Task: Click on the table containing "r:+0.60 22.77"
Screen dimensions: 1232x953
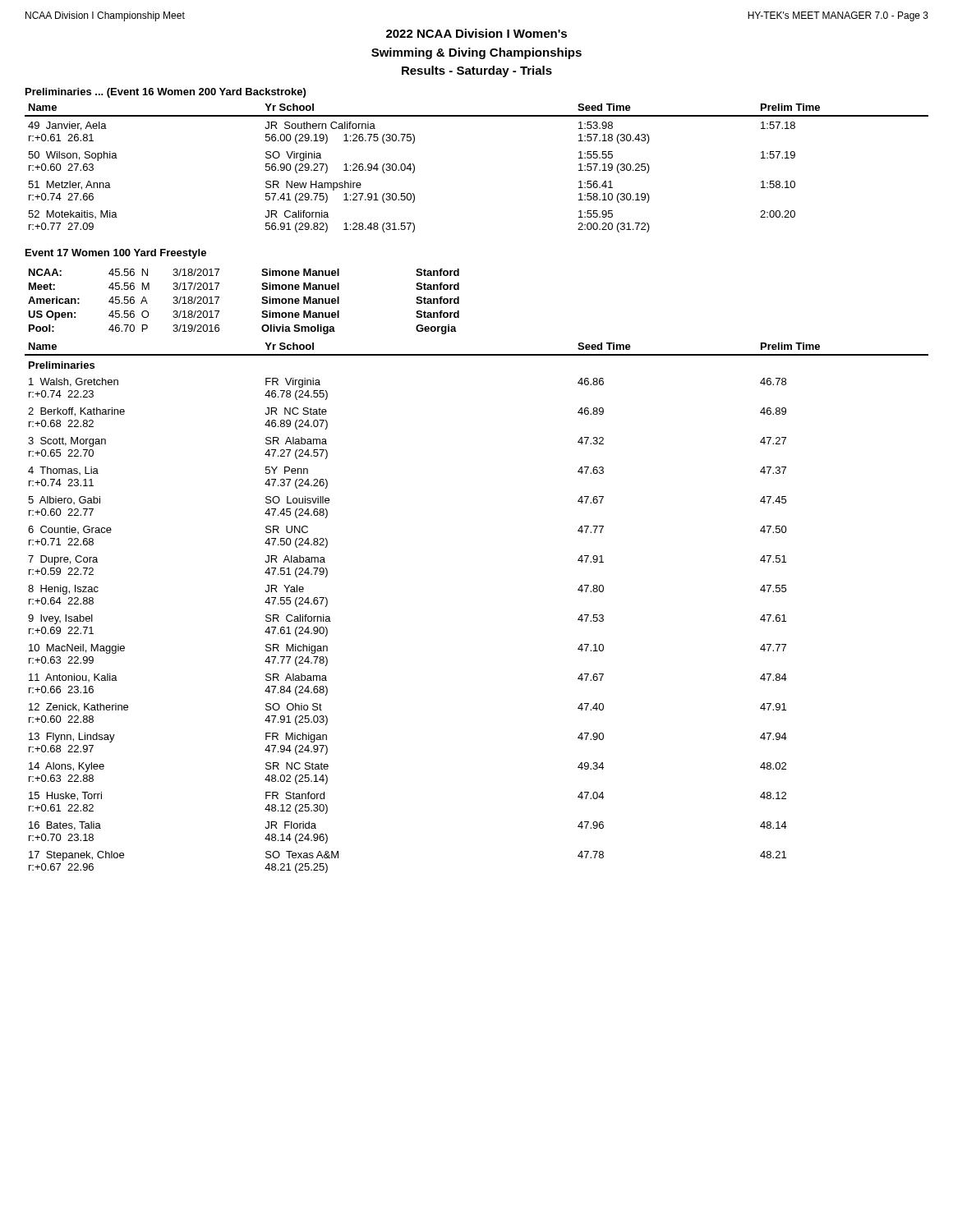Action: pos(476,607)
